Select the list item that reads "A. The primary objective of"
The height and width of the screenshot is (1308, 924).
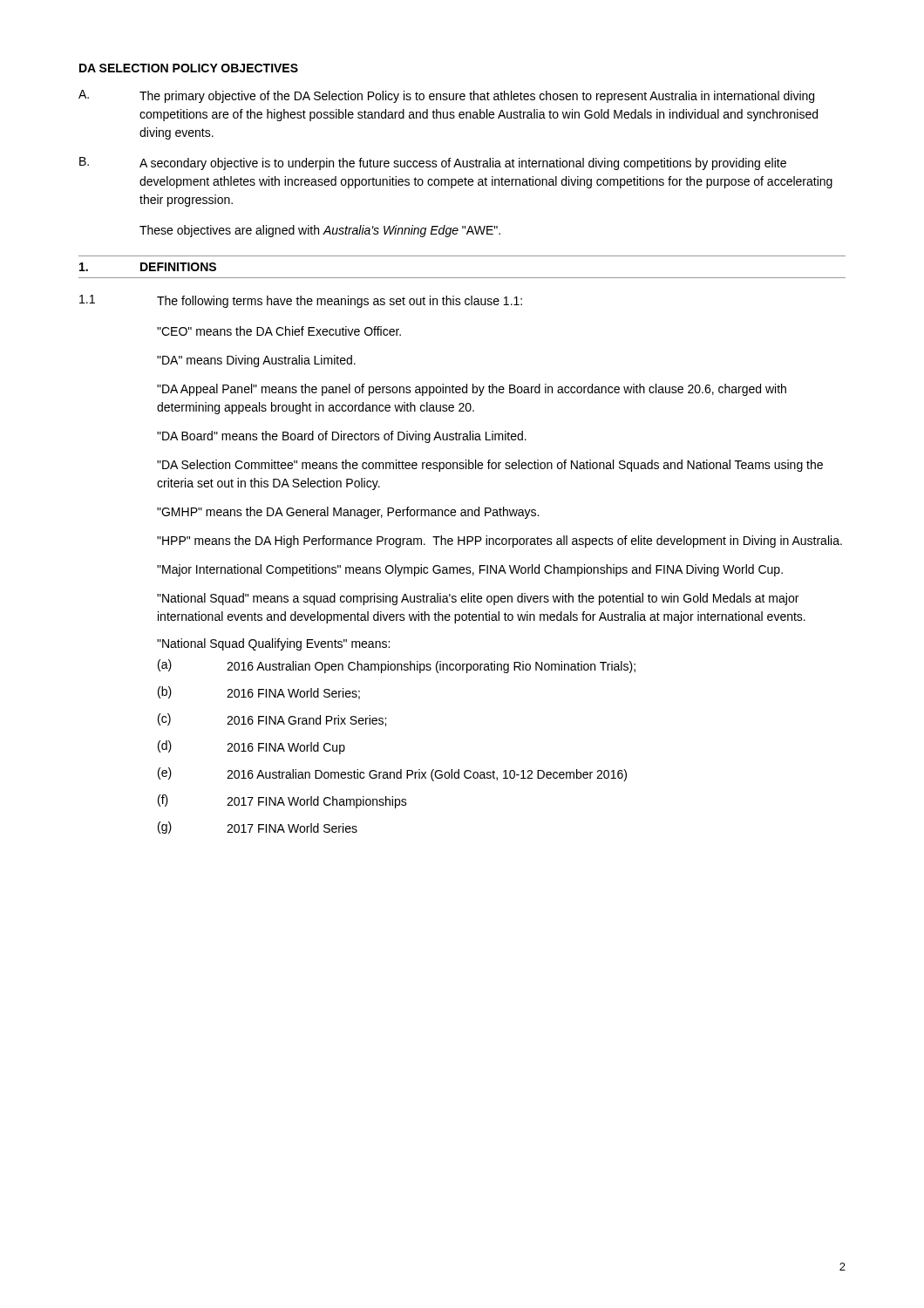click(462, 115)
